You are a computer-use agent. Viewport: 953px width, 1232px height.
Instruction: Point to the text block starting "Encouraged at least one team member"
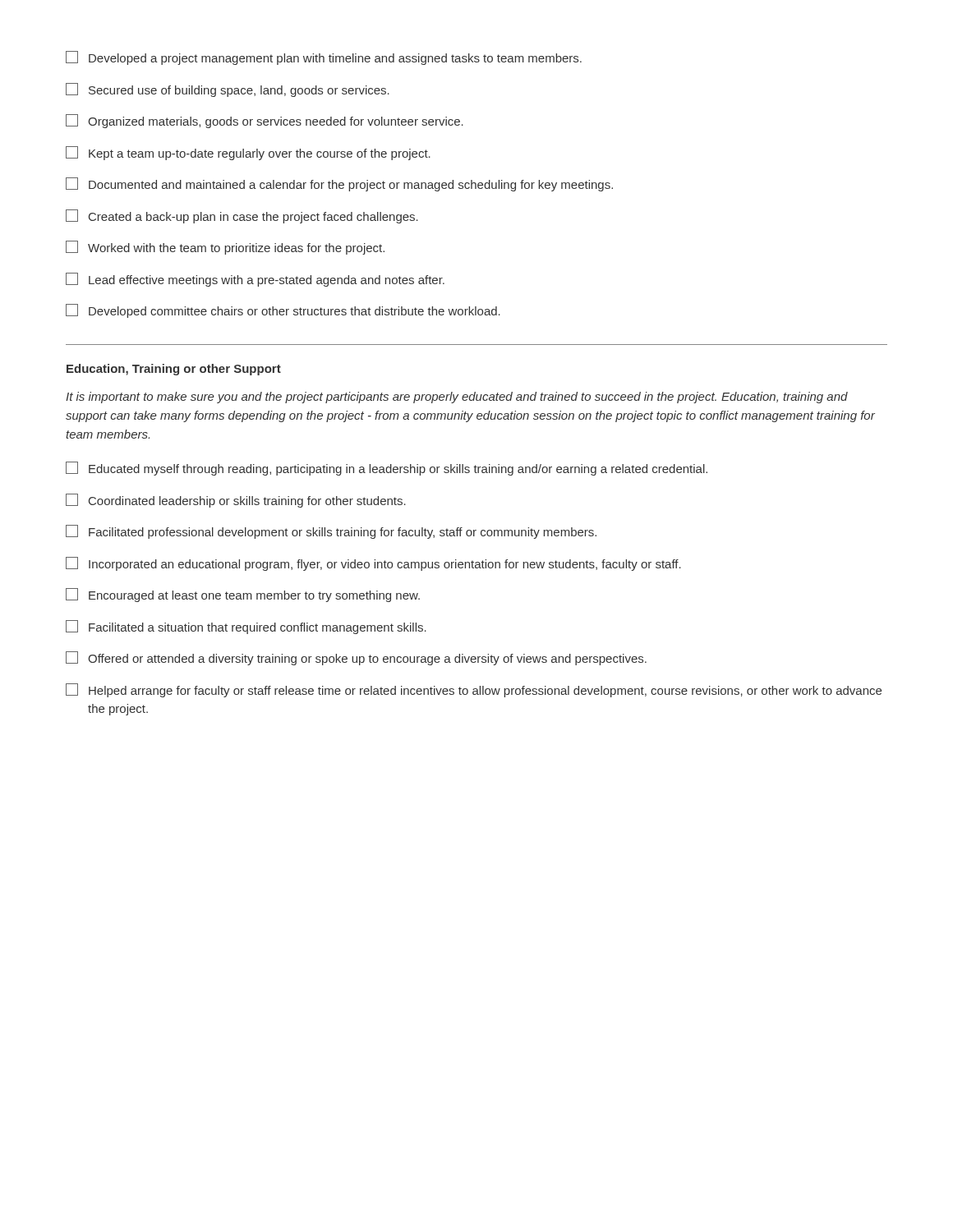pyautogui.click(x=243, y=595)
